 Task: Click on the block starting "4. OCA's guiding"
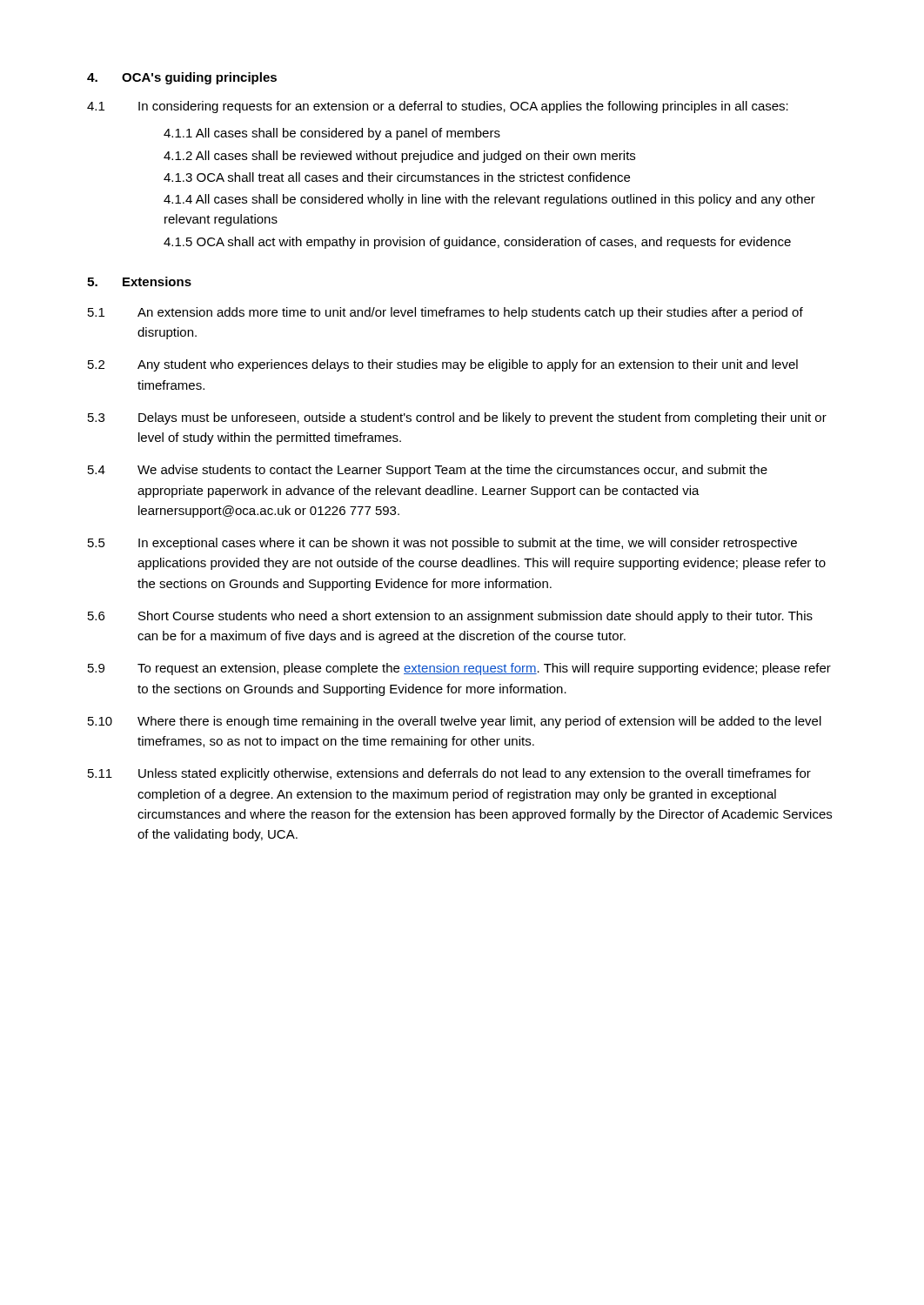click(x=182, y=77)
